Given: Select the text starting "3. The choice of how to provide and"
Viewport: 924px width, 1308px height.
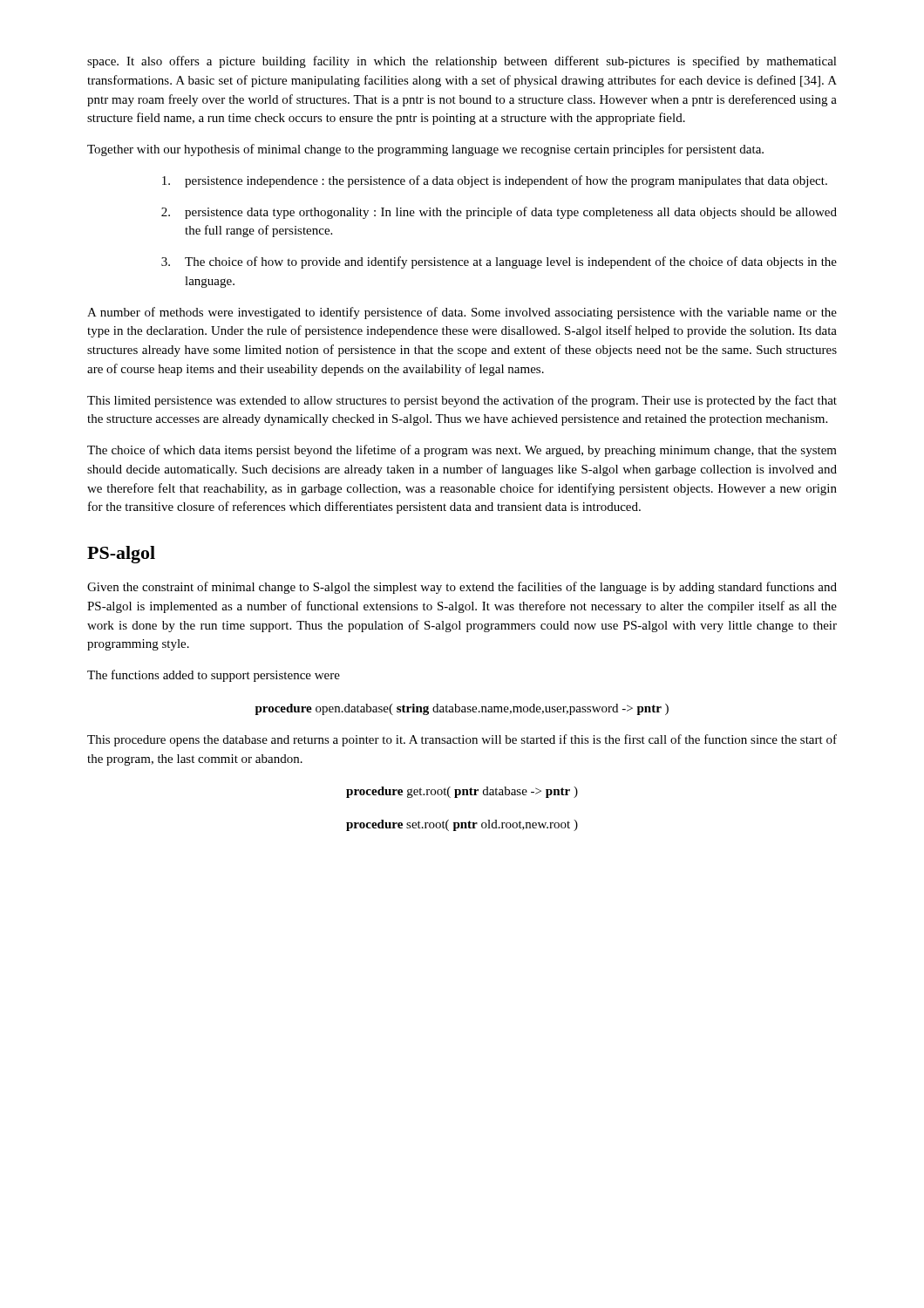Looking at the screenshot, I should click(488, 272).
